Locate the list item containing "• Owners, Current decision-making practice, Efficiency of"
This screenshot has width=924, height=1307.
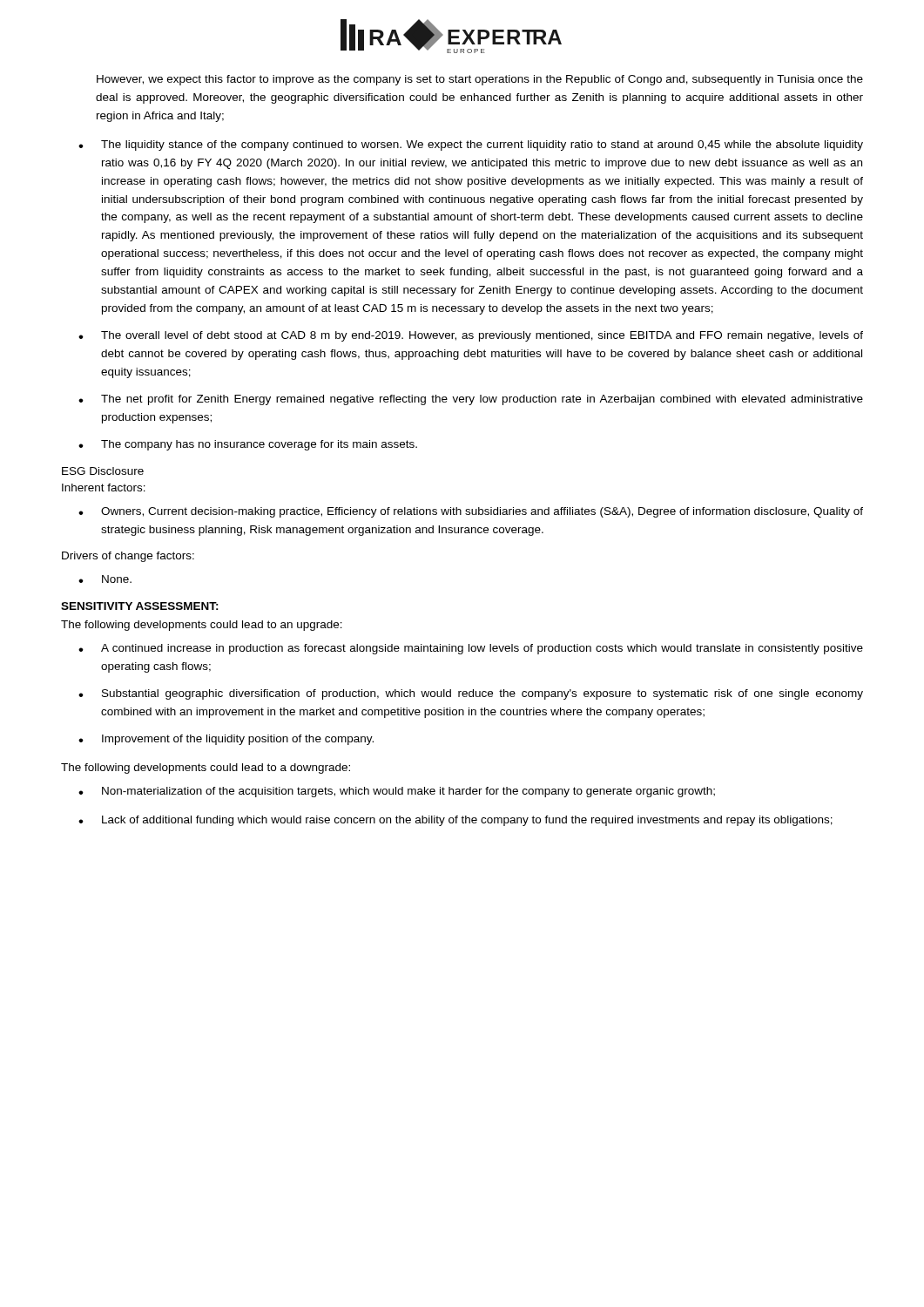point(471,521)
